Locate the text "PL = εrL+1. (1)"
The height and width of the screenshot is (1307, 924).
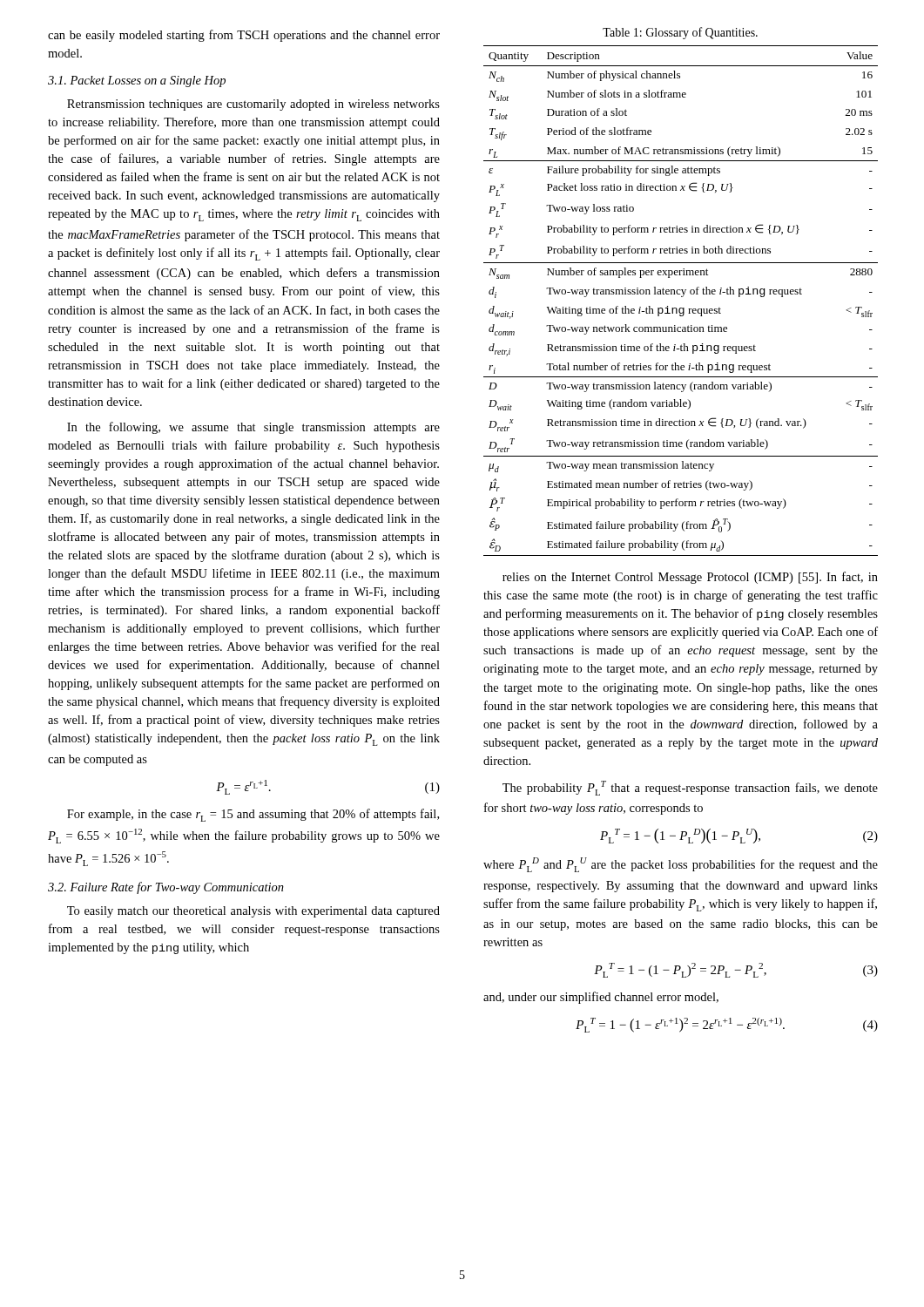pyautogui.click(x=254, y=787)
